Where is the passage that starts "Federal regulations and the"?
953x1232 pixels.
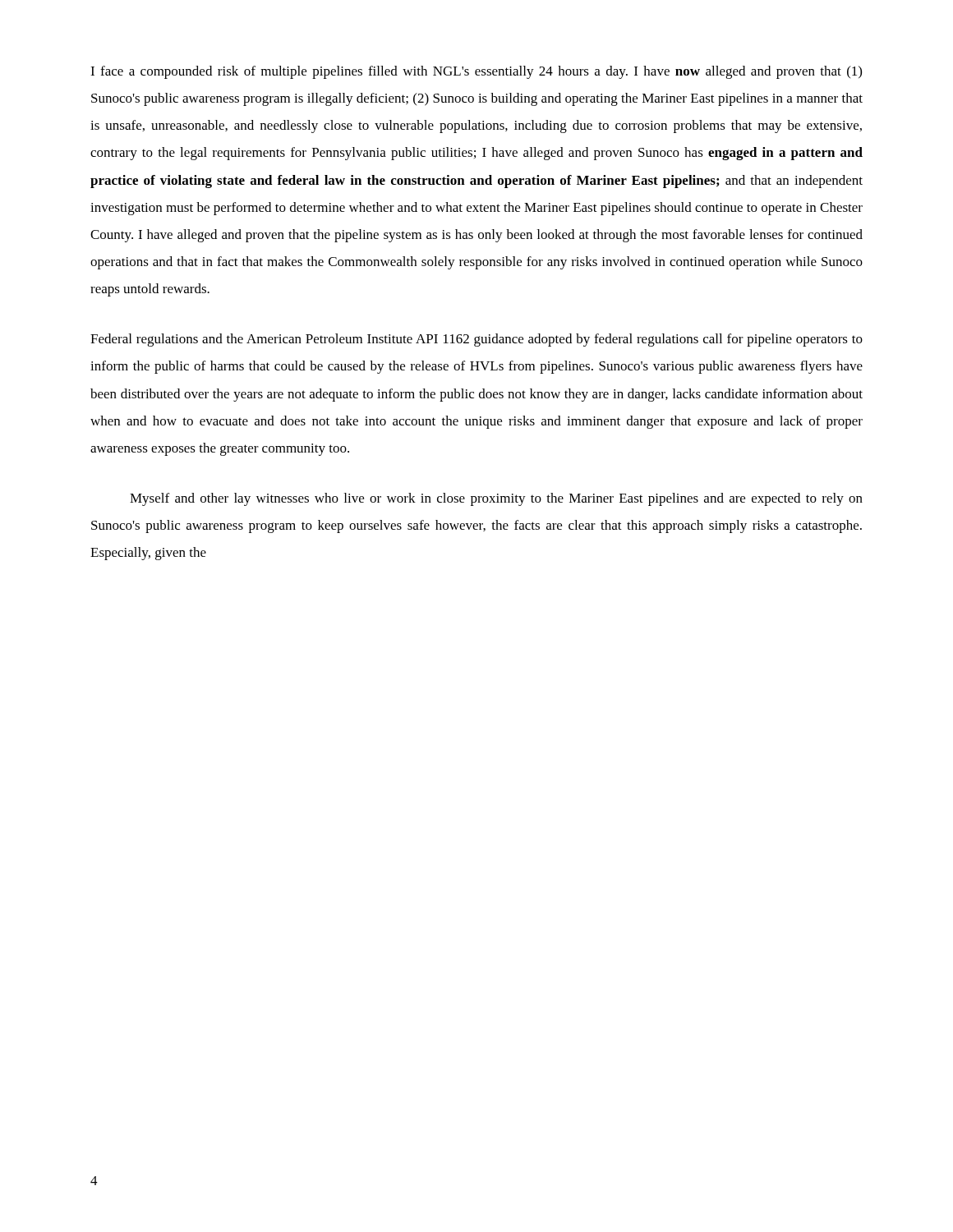point(476,394)
